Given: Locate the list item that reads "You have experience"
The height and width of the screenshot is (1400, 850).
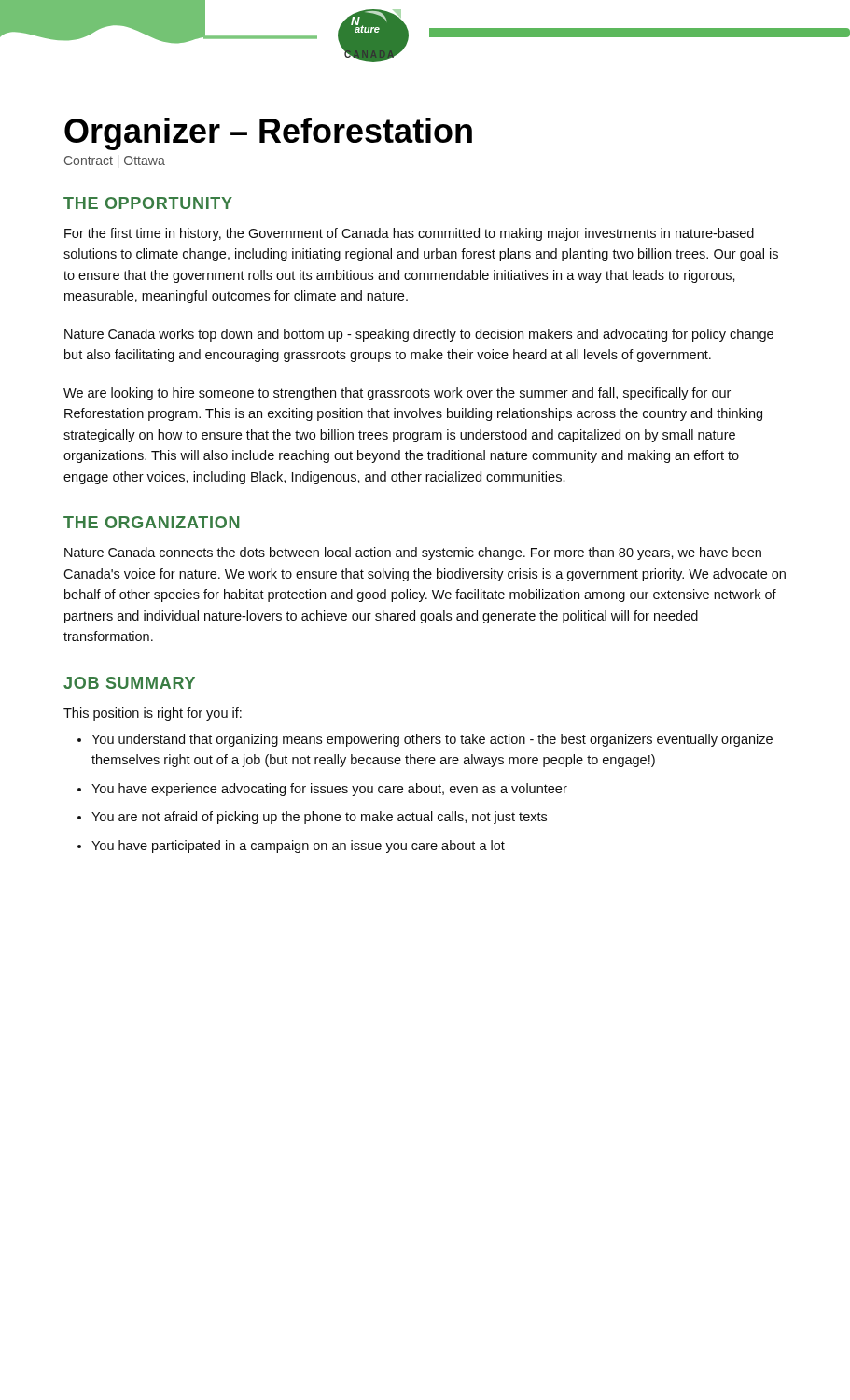Looking at the screenshot, I should pyautogui.click(x=329, y=789).
